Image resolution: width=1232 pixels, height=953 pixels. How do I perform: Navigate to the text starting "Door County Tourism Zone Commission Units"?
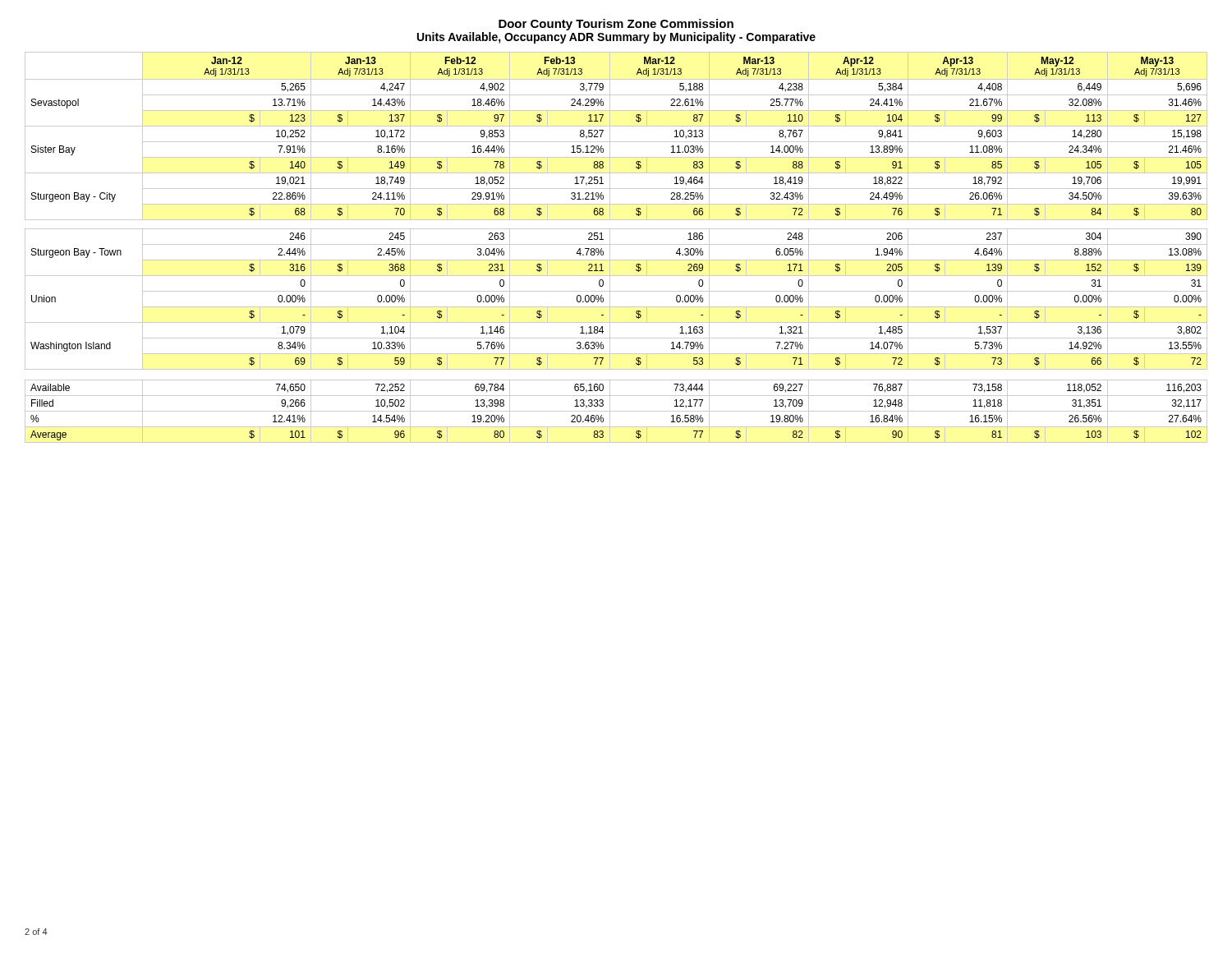tap(616, 30)
